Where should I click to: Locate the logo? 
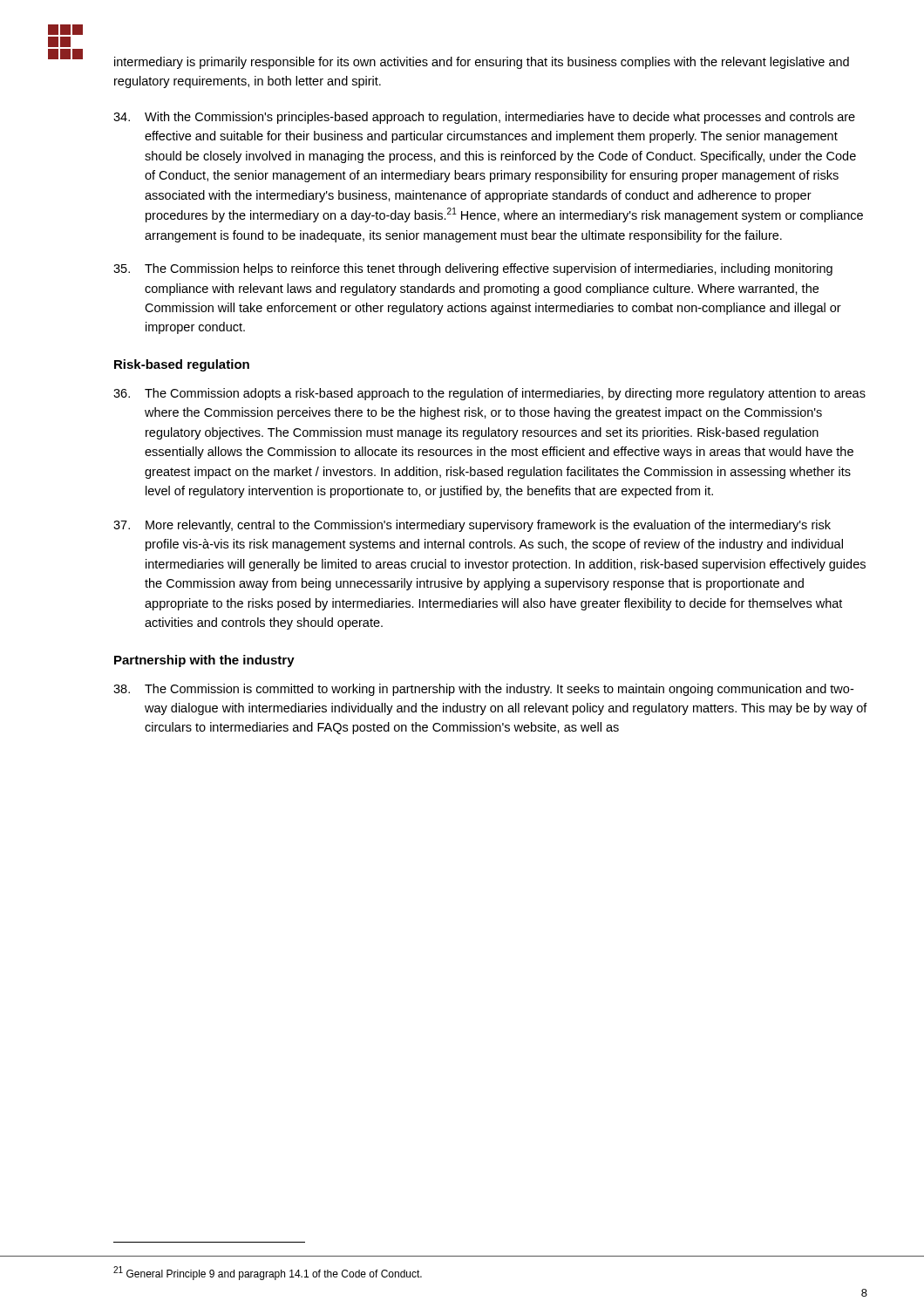[x=69, y=43]
